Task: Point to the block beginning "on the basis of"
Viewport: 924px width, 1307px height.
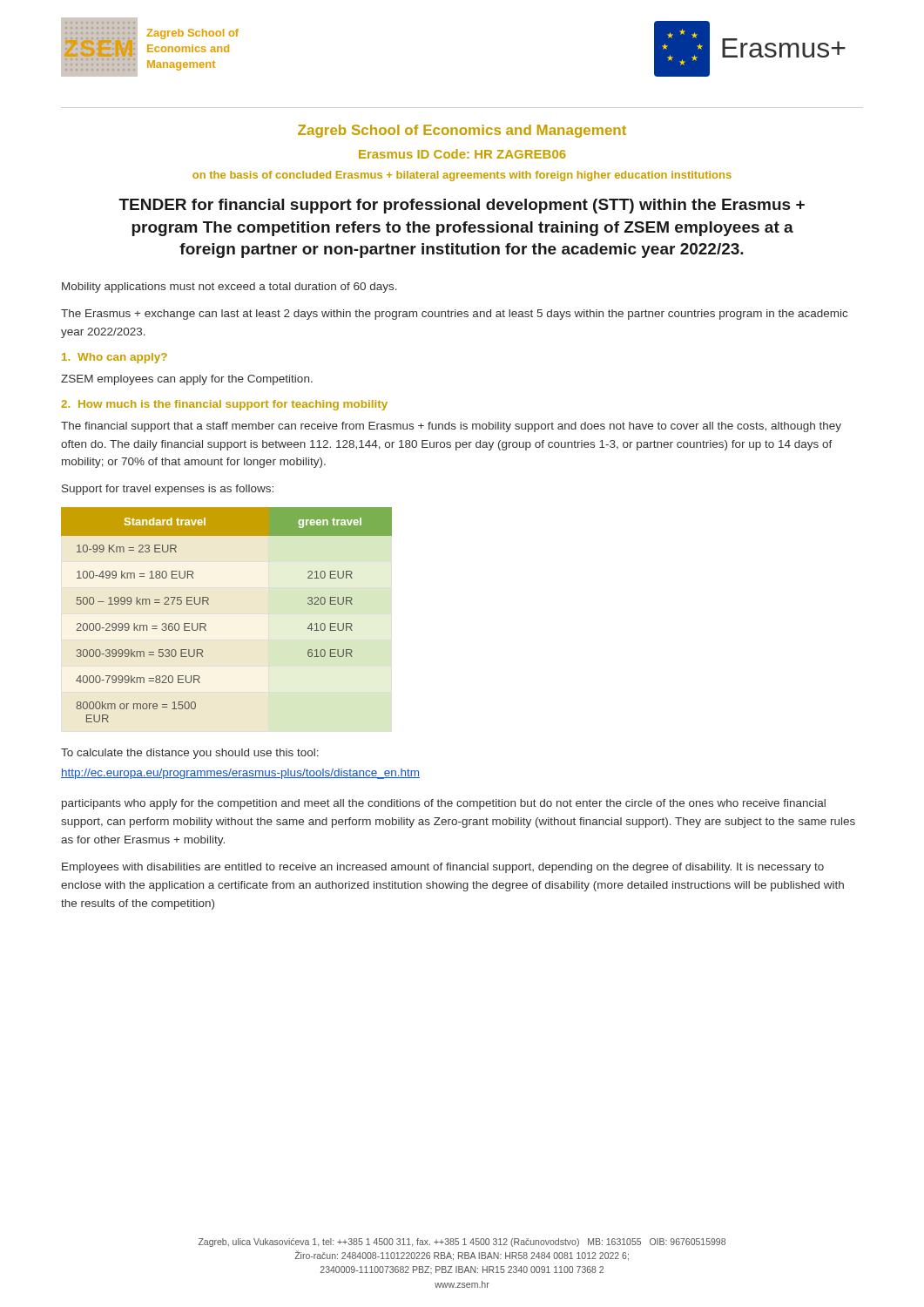Action: [x=462, y=175]
